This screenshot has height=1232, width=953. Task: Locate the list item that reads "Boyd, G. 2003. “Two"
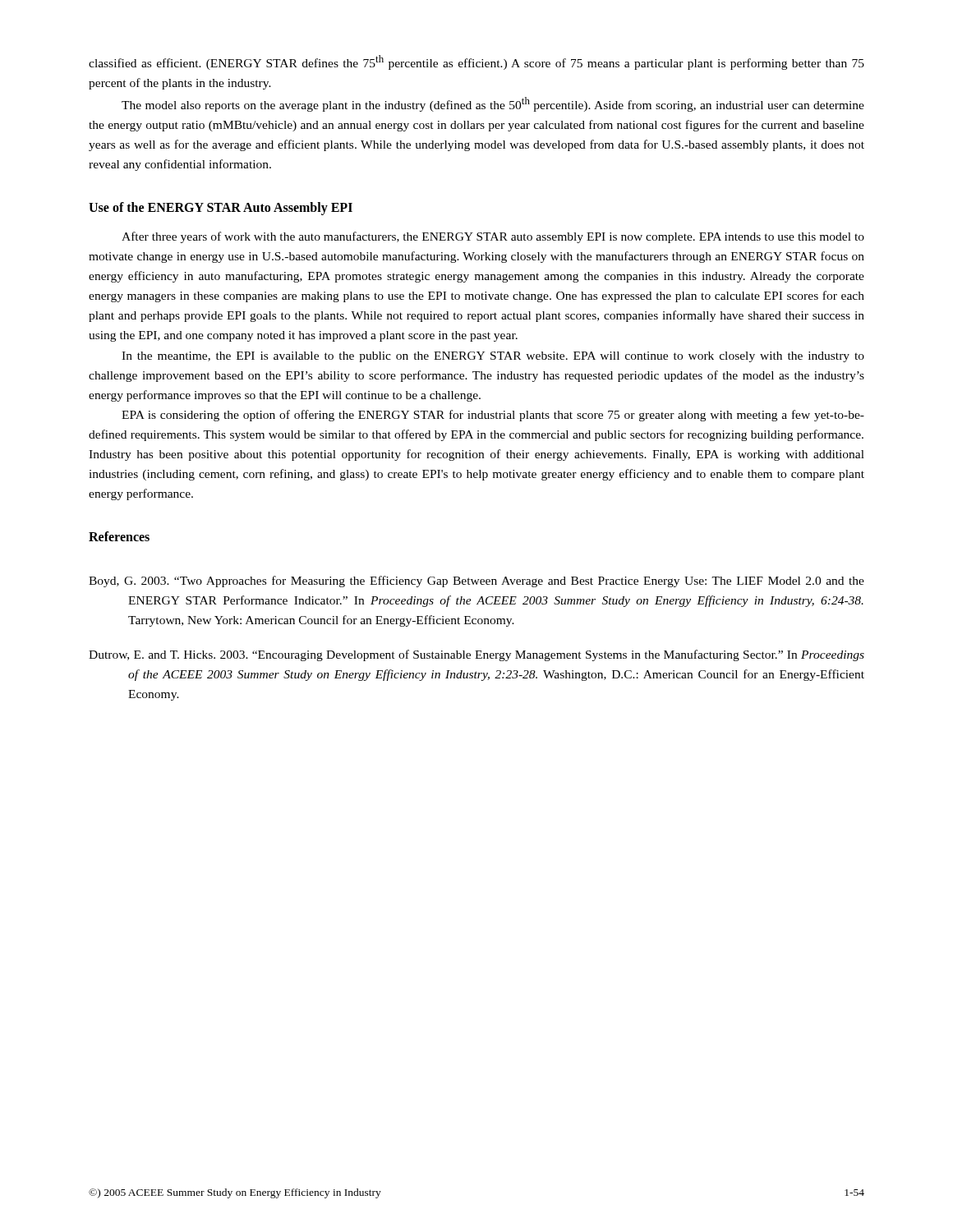476,600
